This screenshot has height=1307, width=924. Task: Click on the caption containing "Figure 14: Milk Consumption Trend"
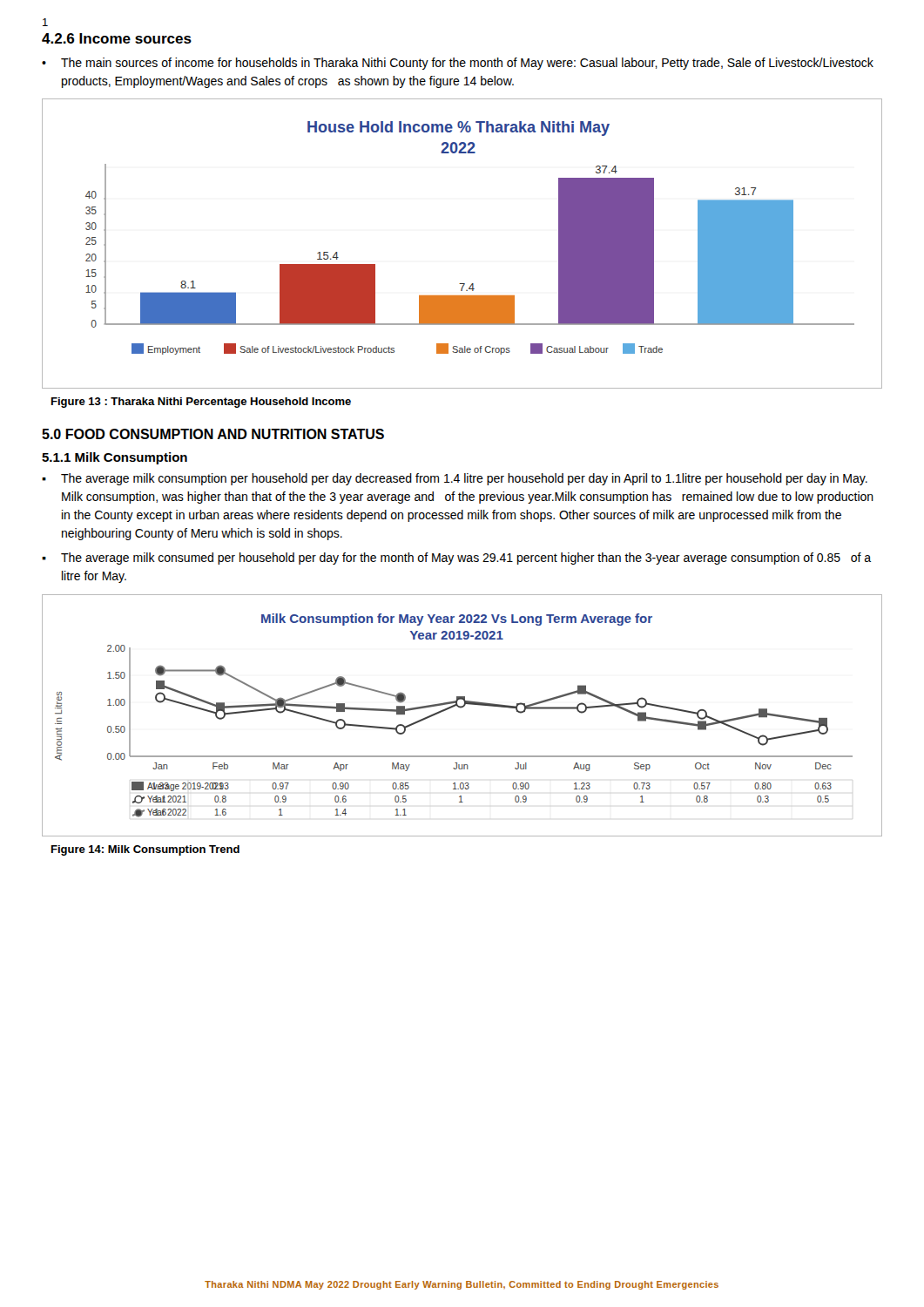[145, 849]
